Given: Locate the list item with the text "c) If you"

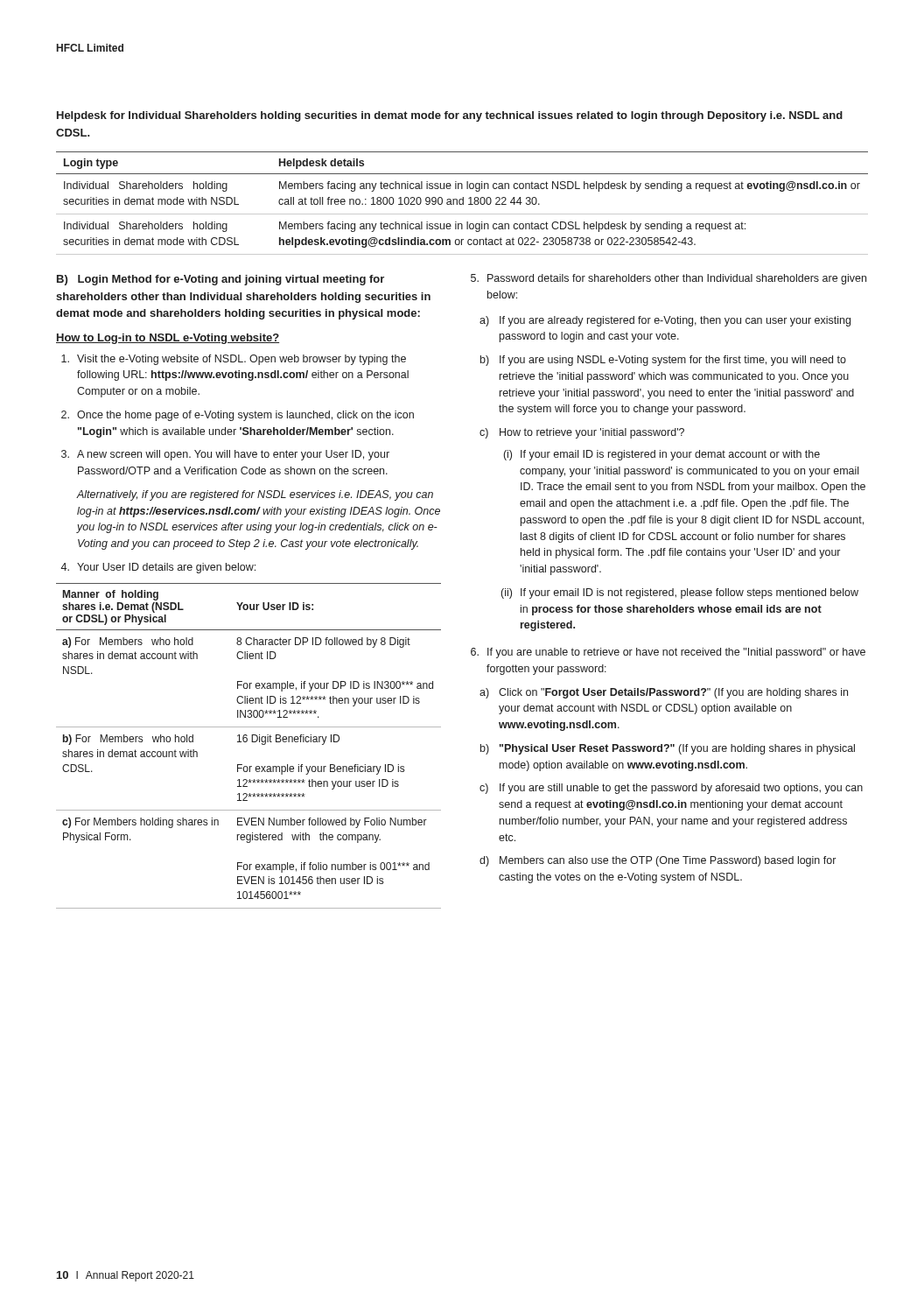Looking at the screenshot, I should [x=674, y=813].
